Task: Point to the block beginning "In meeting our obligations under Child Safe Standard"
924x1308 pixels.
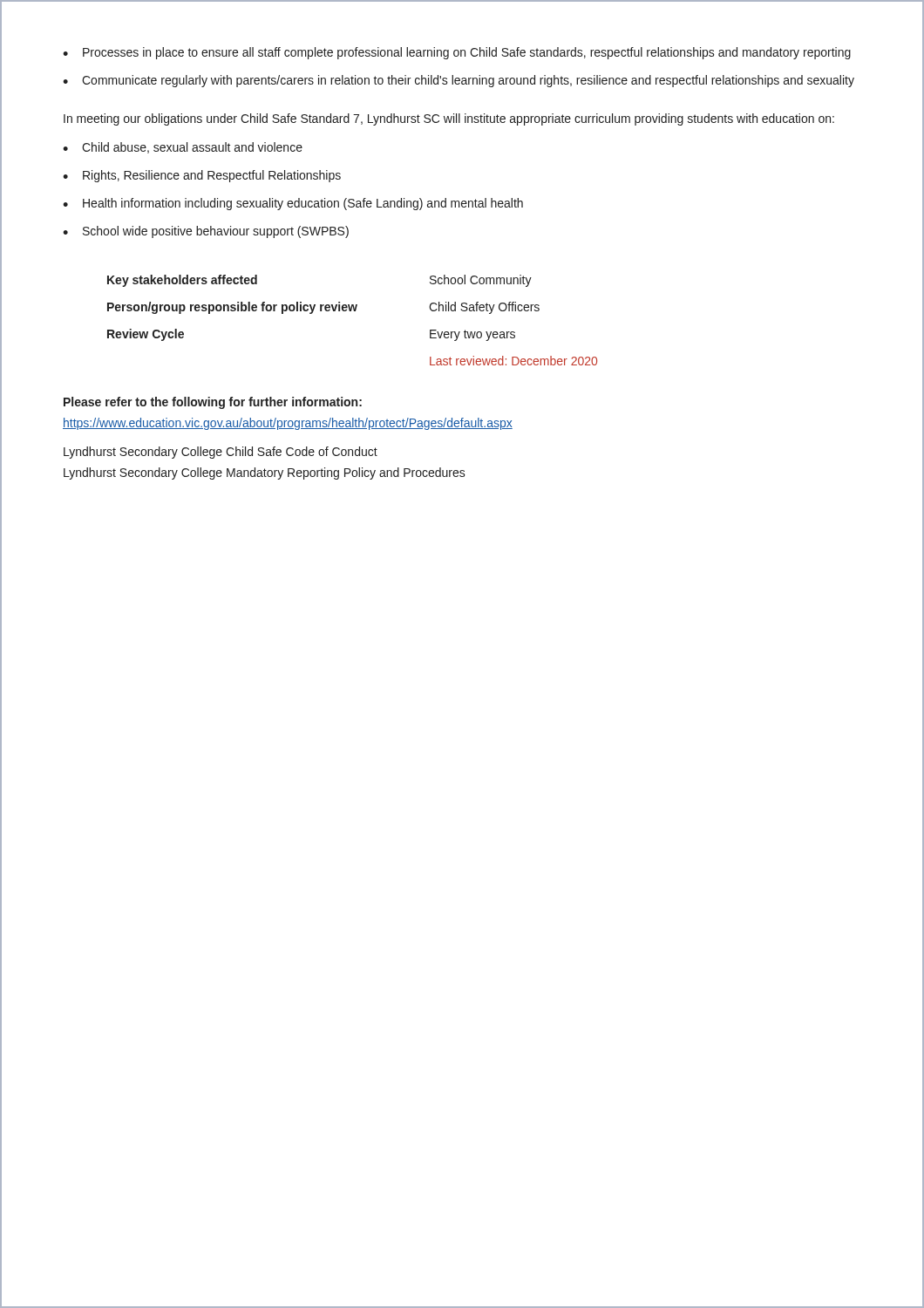Action: pyautogui.click(x=449, y=119)
